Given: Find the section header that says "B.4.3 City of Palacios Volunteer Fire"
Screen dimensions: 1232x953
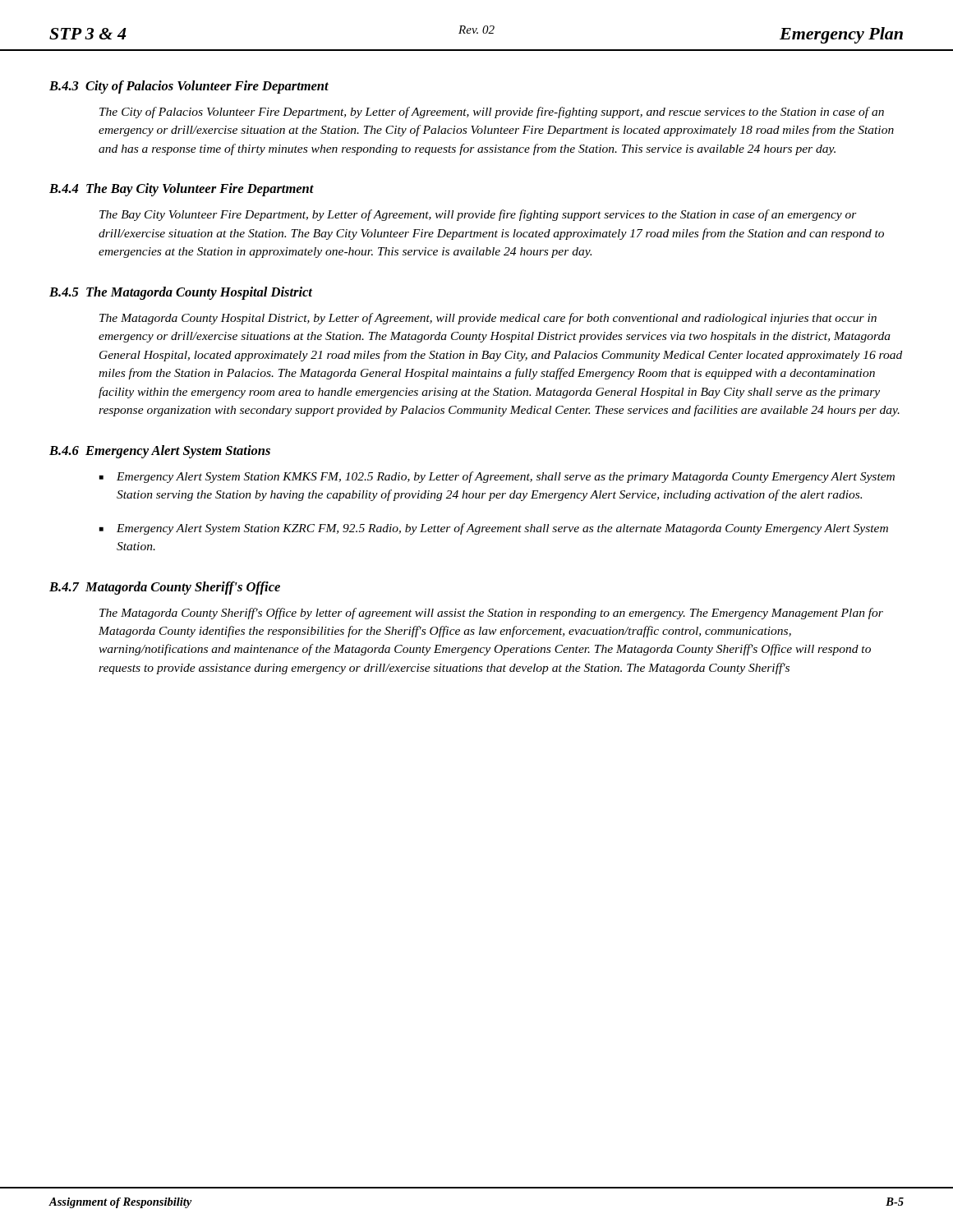Looking at the screenshot, I should tap(189, 86).
